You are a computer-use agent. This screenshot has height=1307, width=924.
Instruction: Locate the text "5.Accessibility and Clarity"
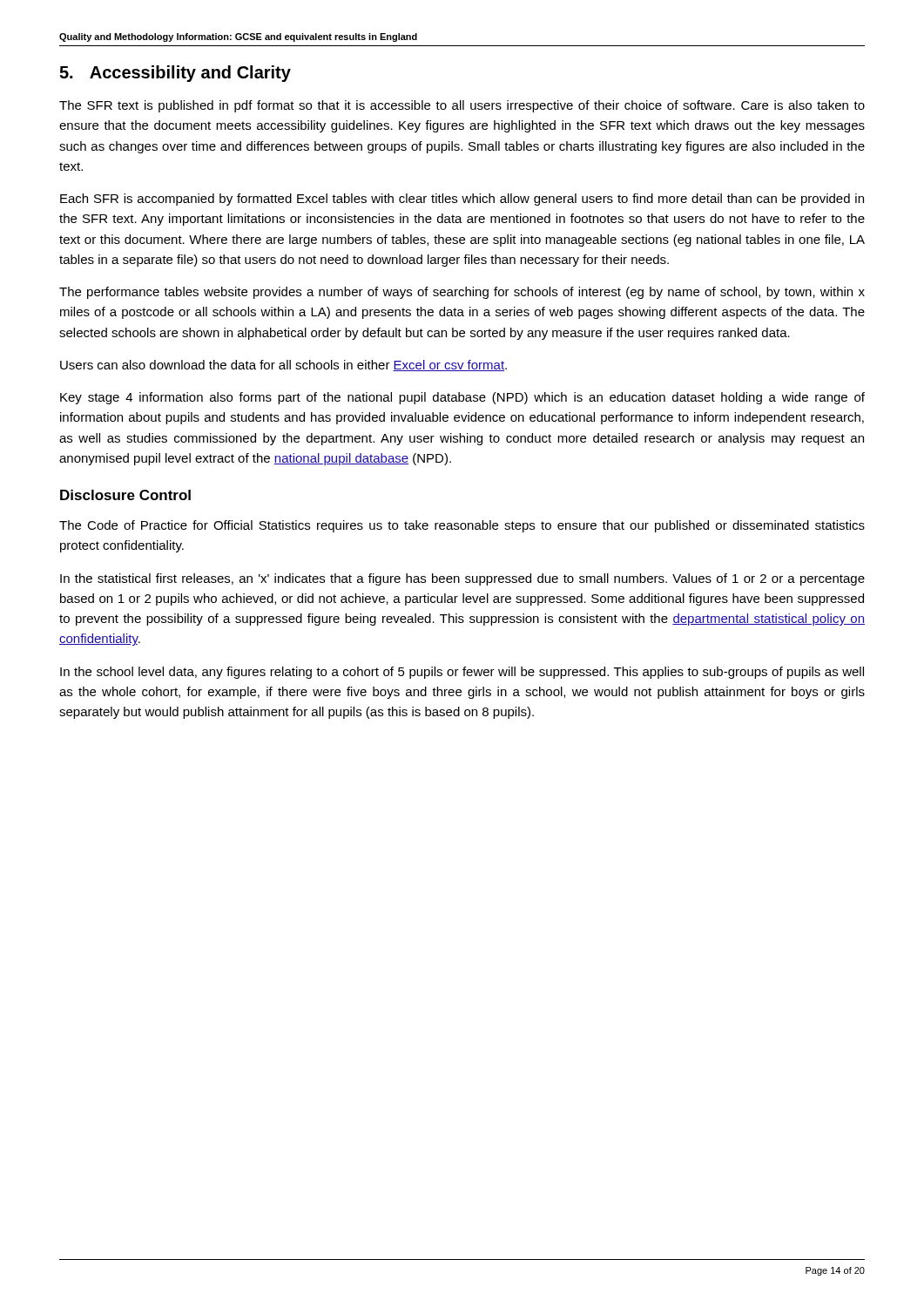[x=175, y=74]
